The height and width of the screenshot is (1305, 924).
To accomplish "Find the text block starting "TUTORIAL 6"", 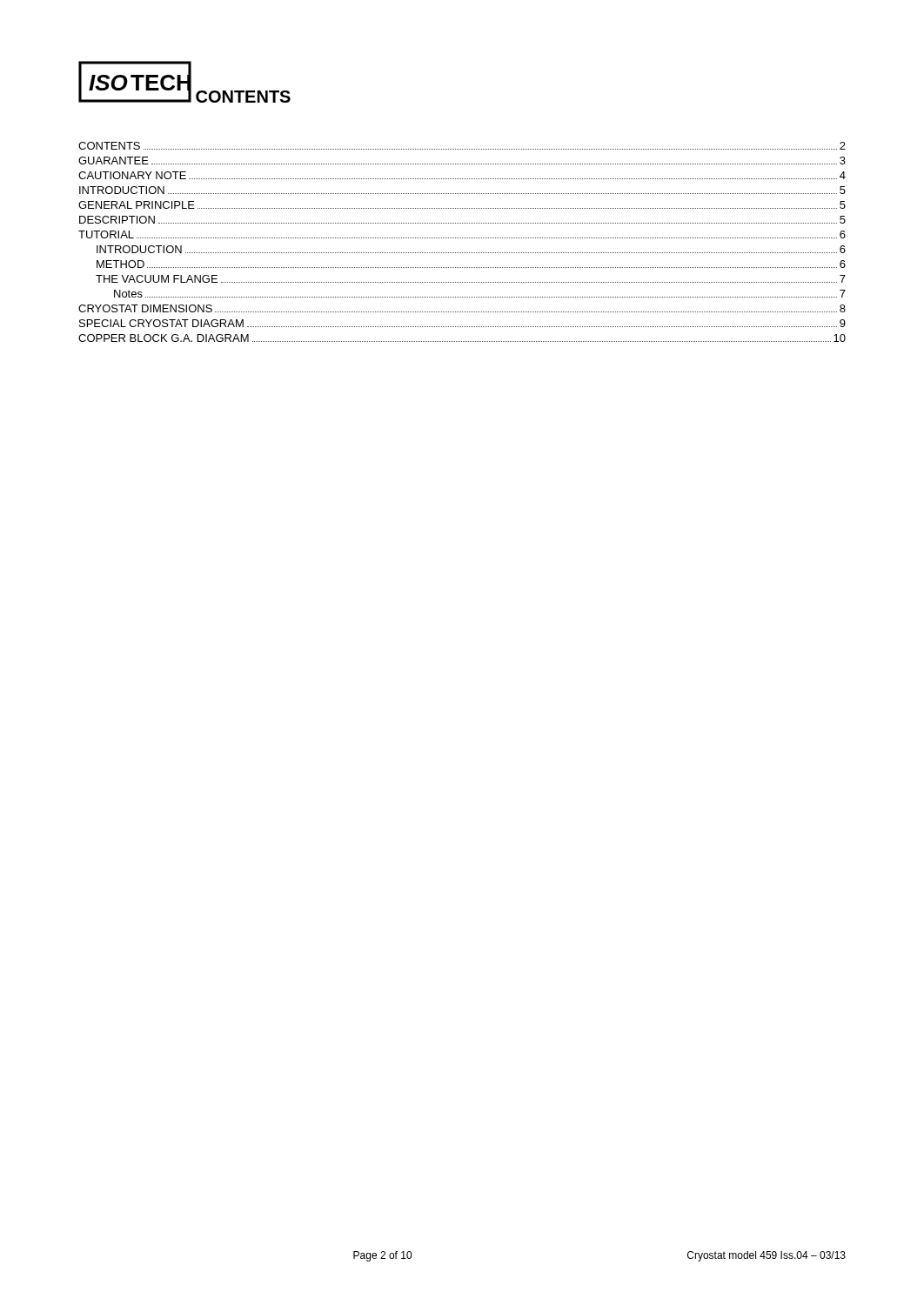I will [462, 235].
